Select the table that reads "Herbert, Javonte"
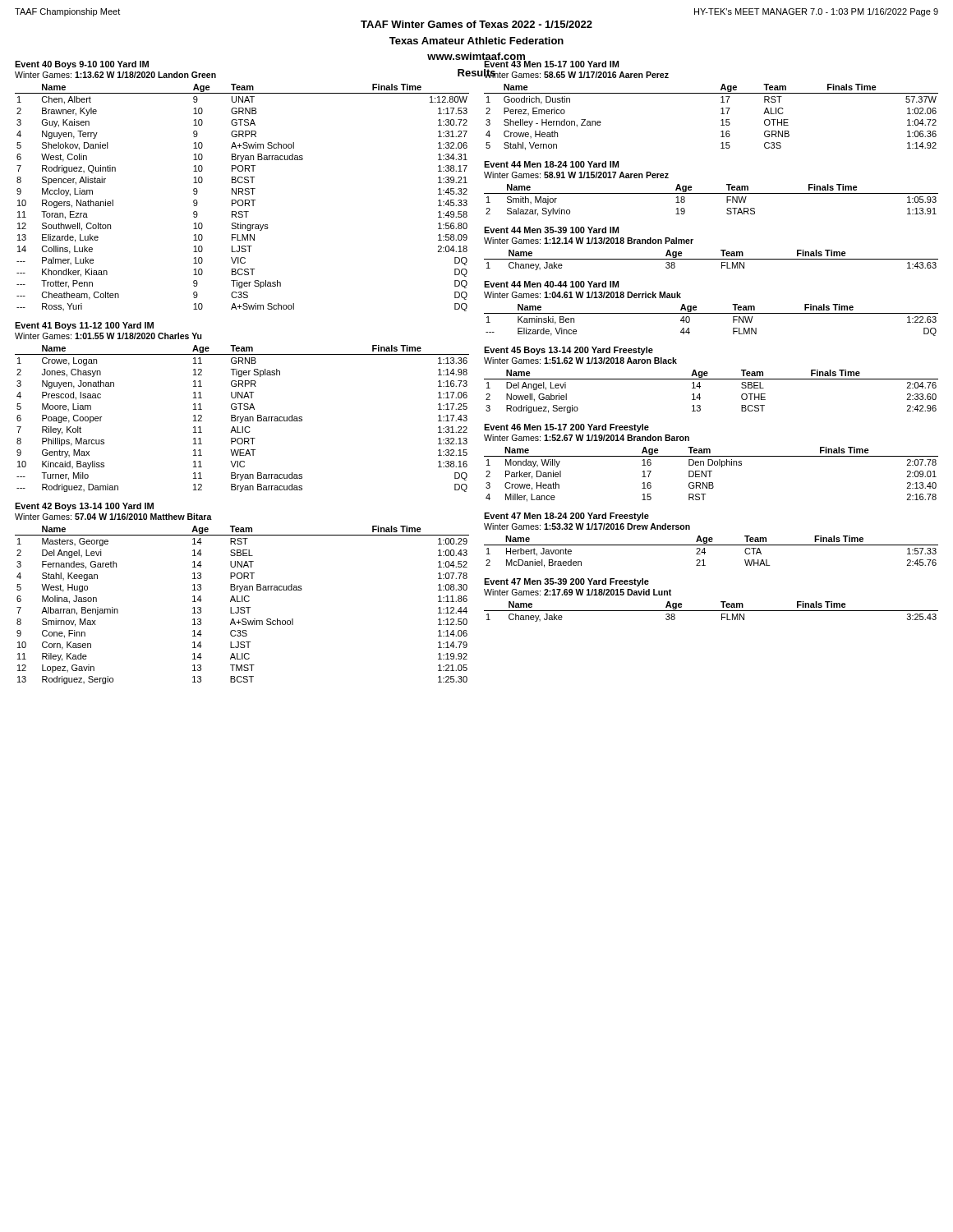Image resolution: width=953 pixels, height=1232 pixels. click(x=711, y=551)
